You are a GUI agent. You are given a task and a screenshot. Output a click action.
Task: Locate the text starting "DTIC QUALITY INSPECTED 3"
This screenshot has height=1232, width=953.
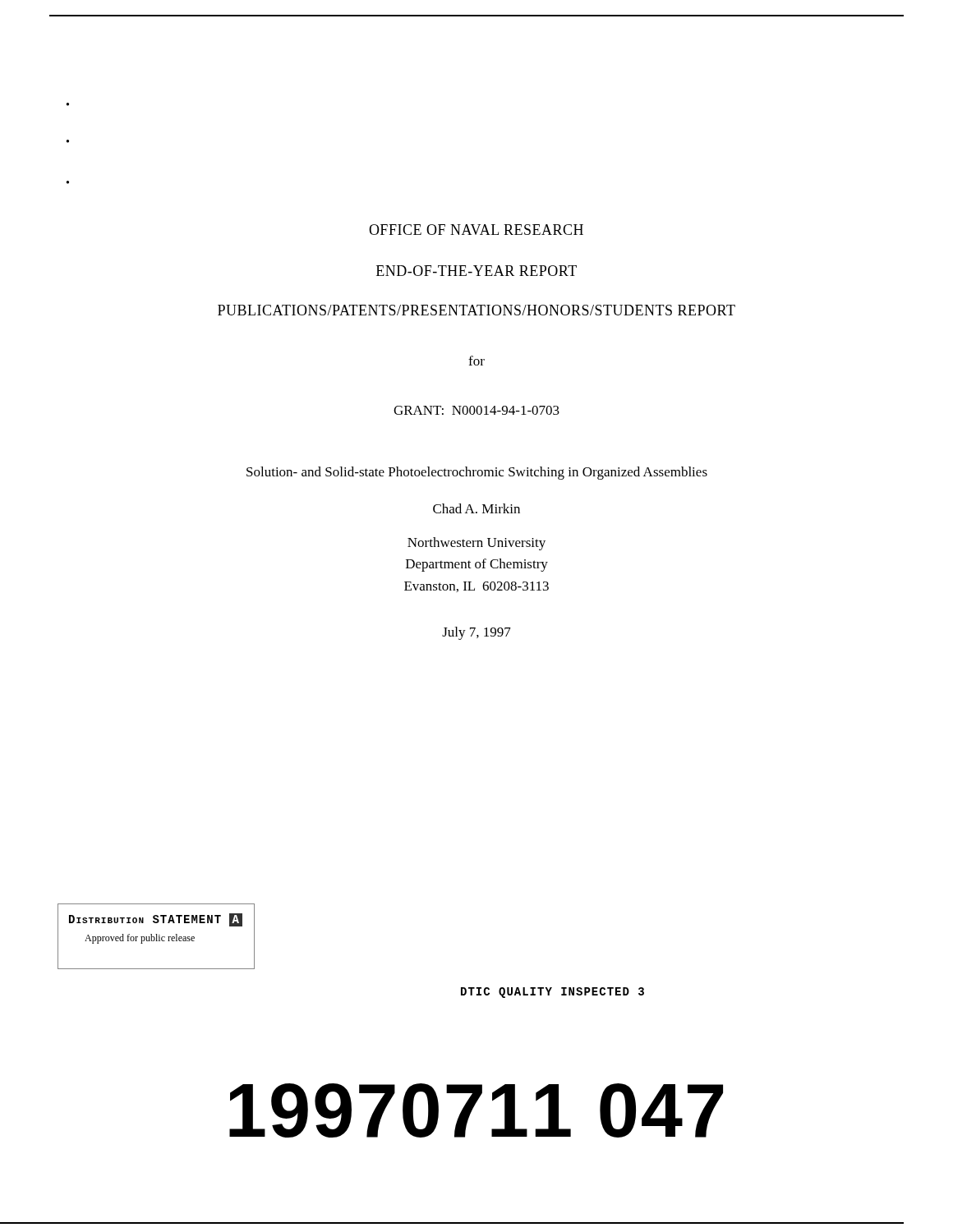(553, 992)
